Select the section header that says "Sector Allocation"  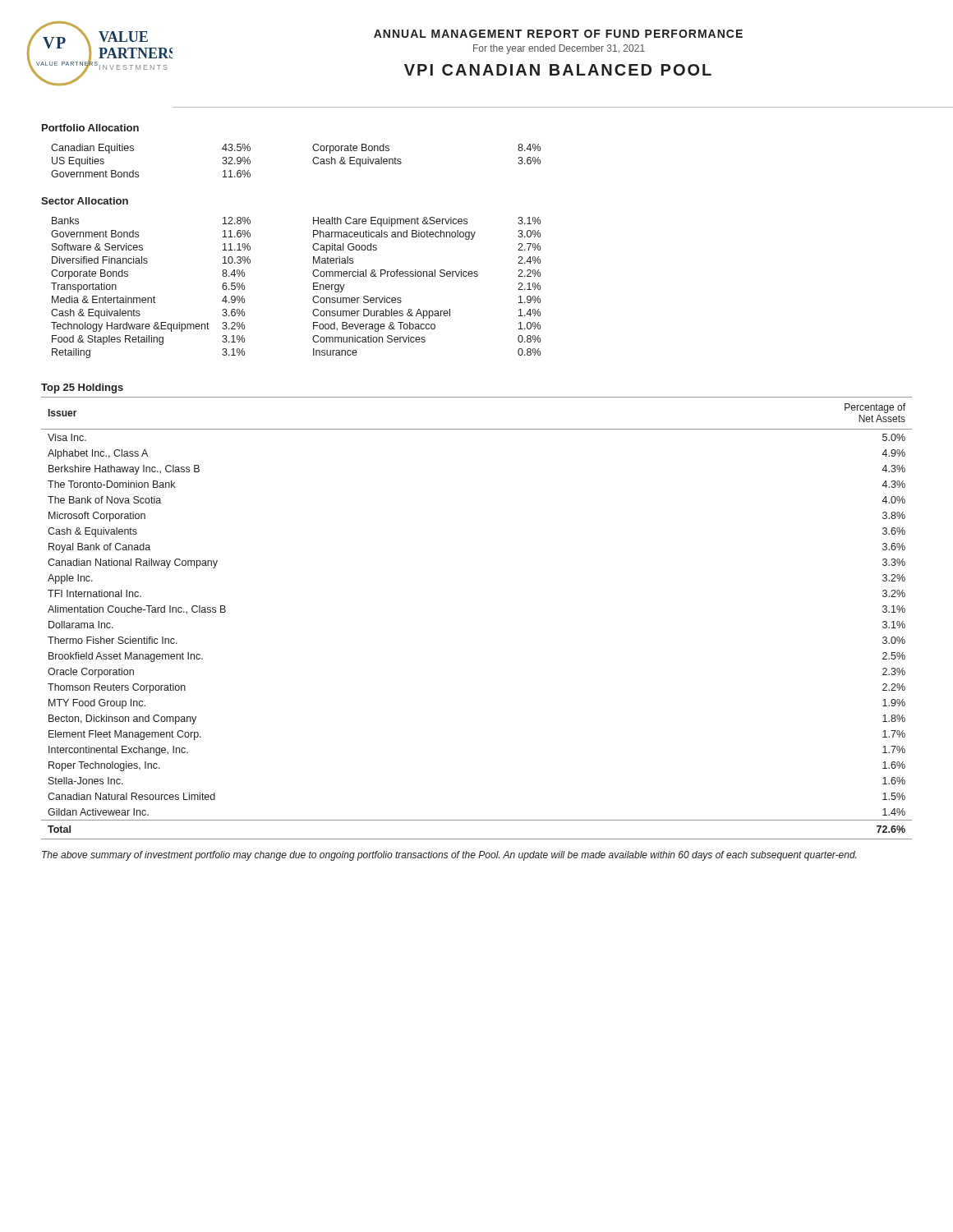(85, 201)
